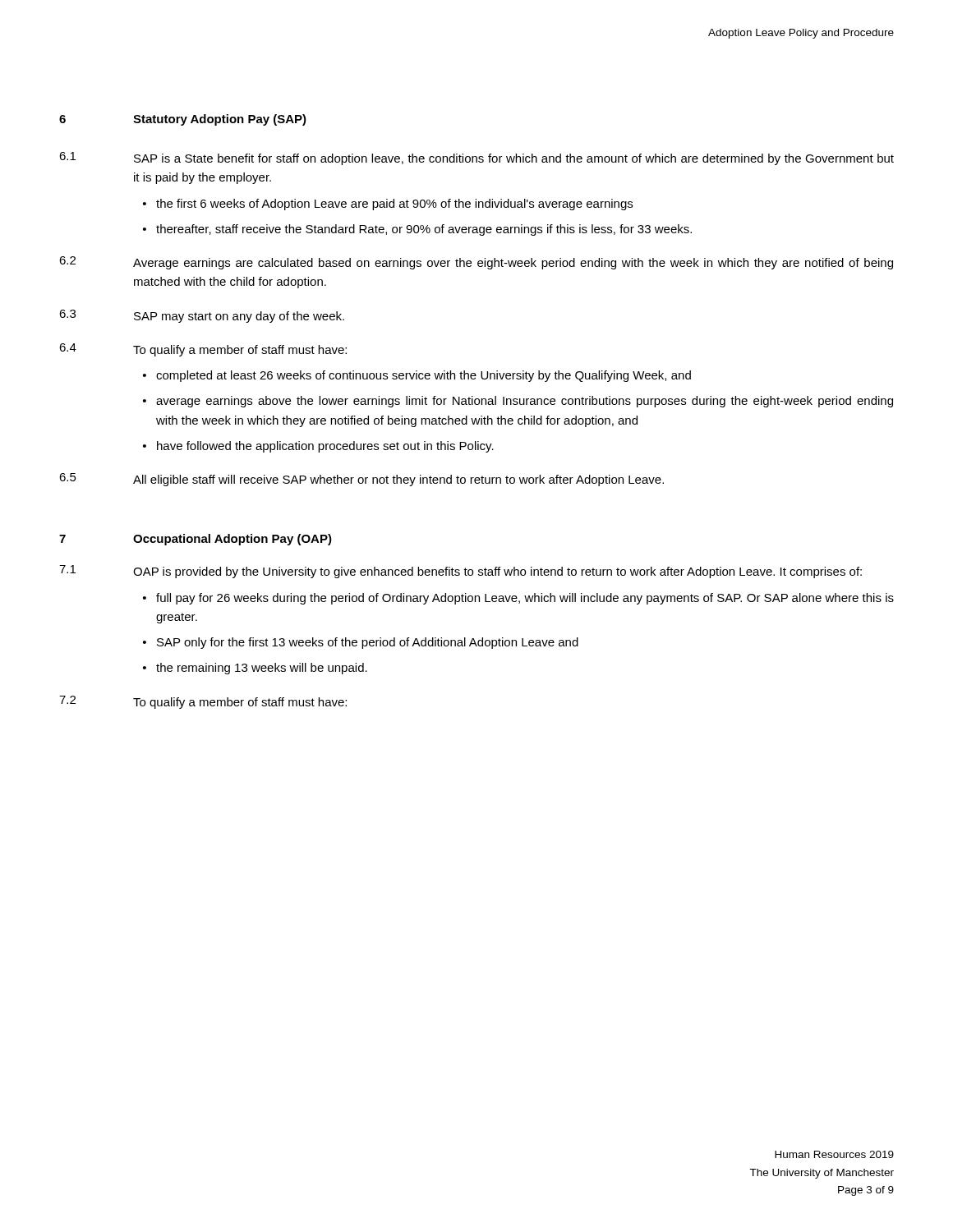
Task: Where is the passage that starts "• the remaining 13 weeks will"?
Action: [255, 669]
